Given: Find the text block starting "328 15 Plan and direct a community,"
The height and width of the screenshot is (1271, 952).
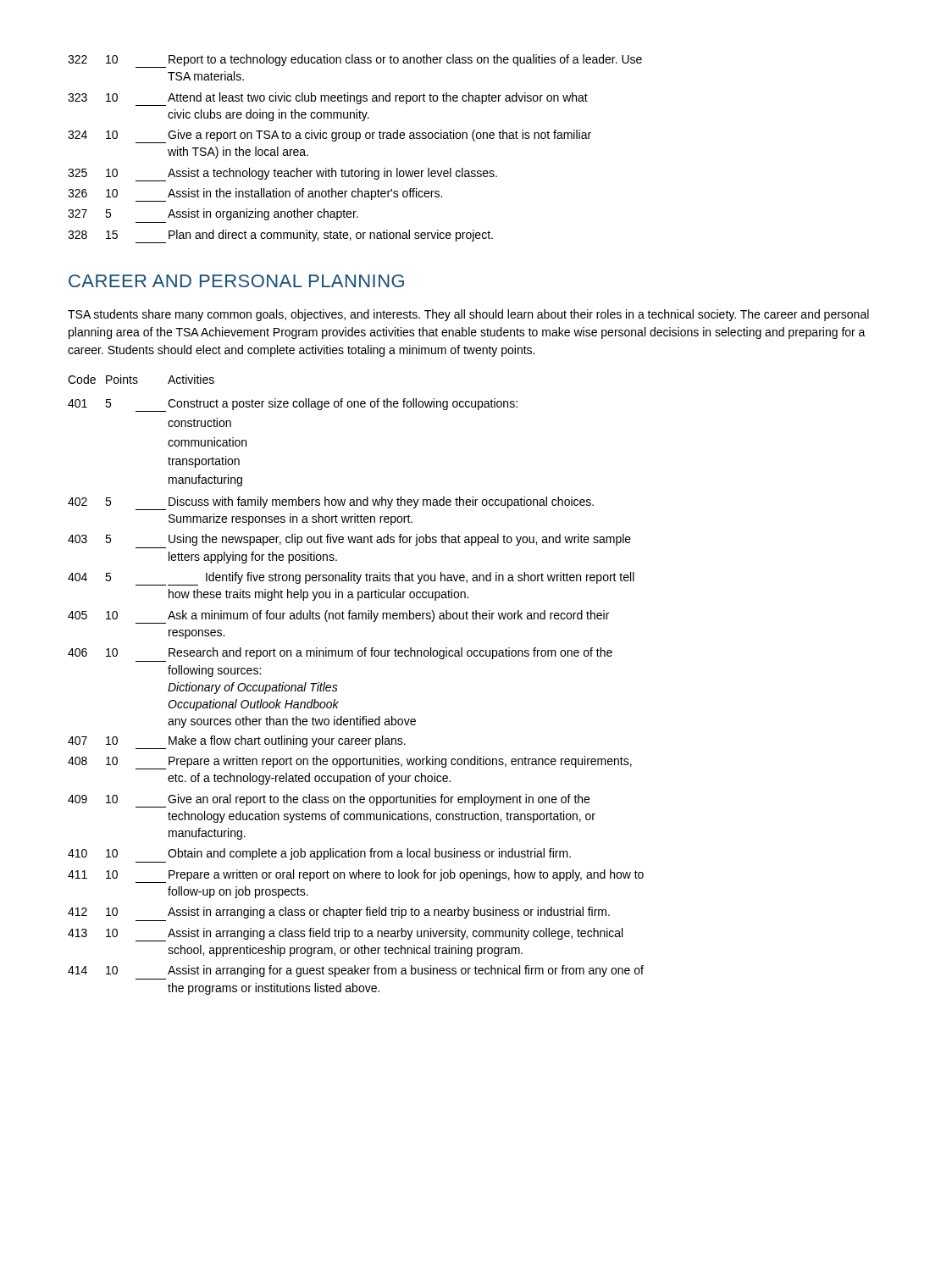Looking at the screenshot, I should pos(476,235).
